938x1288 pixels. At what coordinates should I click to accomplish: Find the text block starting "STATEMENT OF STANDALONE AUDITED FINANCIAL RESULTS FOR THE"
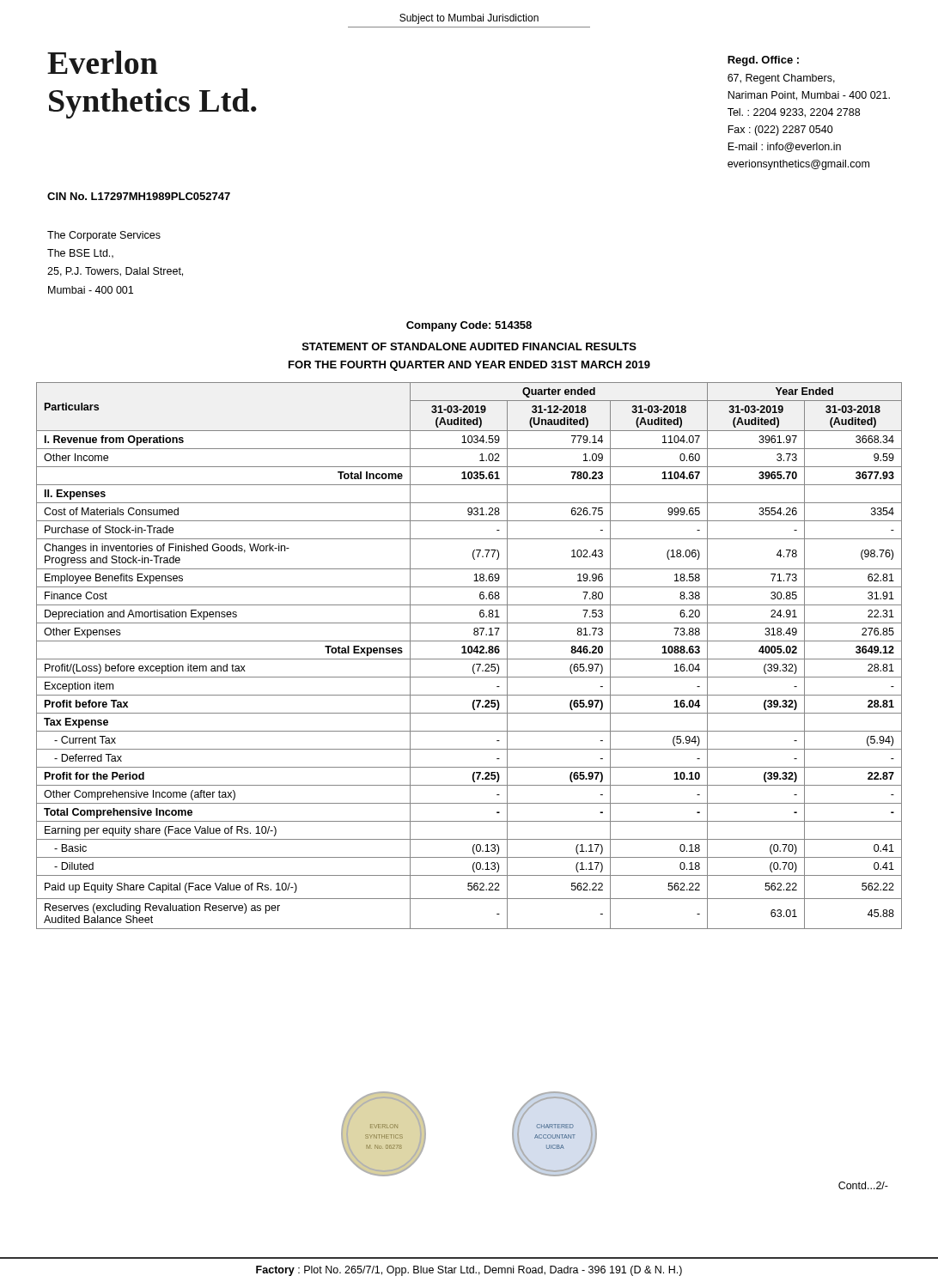tap(469, 355)
